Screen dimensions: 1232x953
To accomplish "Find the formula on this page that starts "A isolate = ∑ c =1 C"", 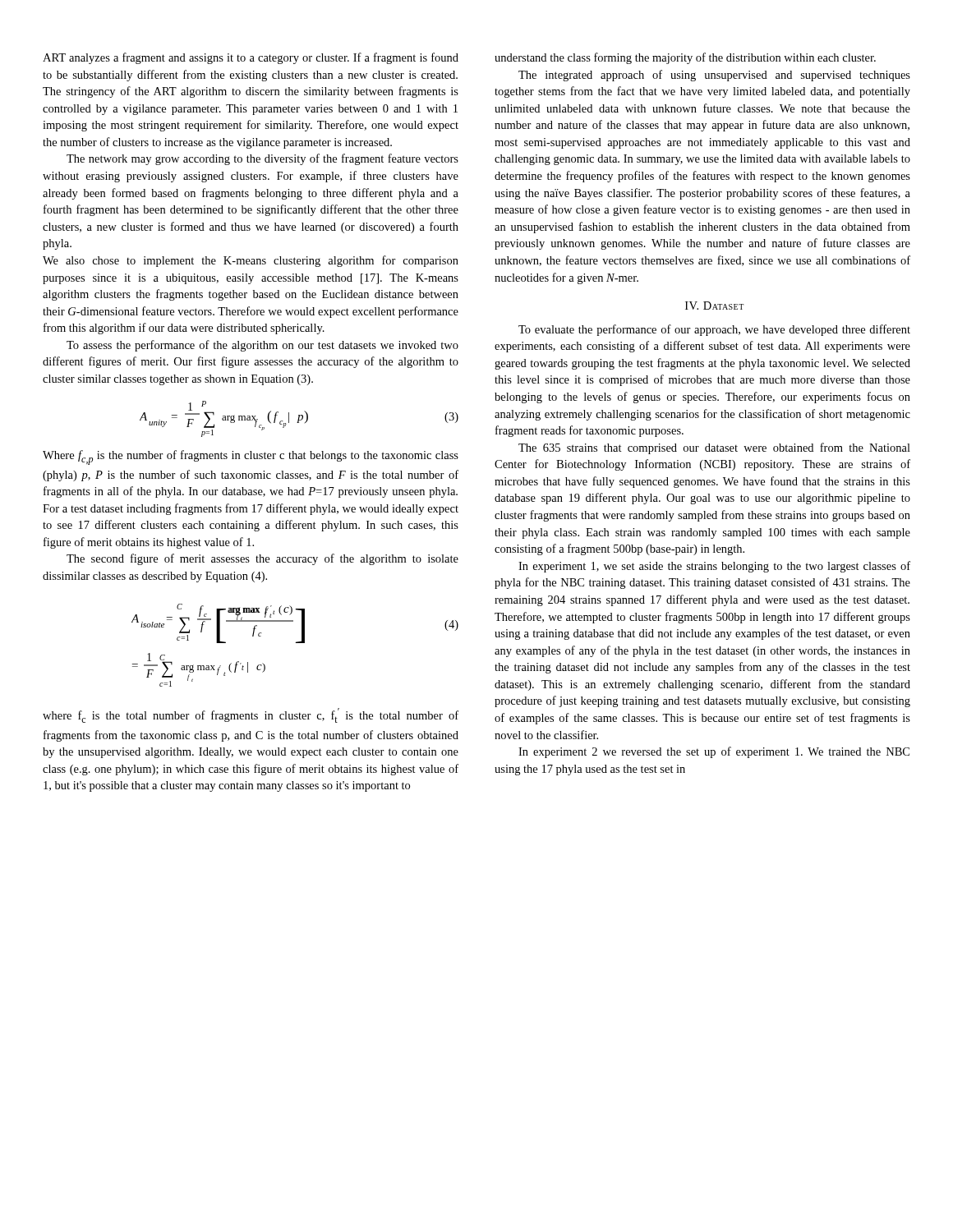I will (x=251, y=644).
